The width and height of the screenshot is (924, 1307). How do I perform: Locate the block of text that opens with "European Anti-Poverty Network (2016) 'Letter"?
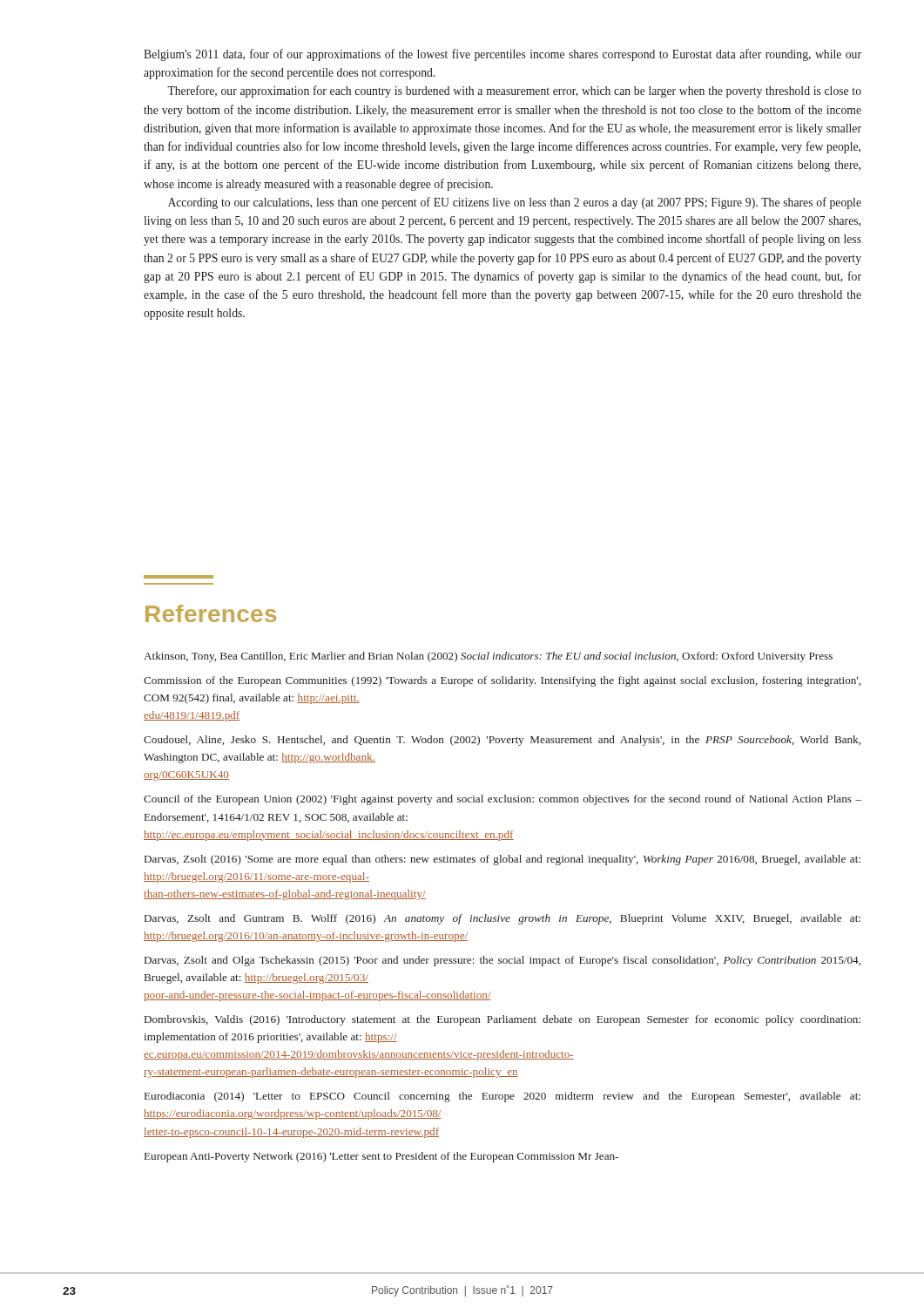(381, 1155)
